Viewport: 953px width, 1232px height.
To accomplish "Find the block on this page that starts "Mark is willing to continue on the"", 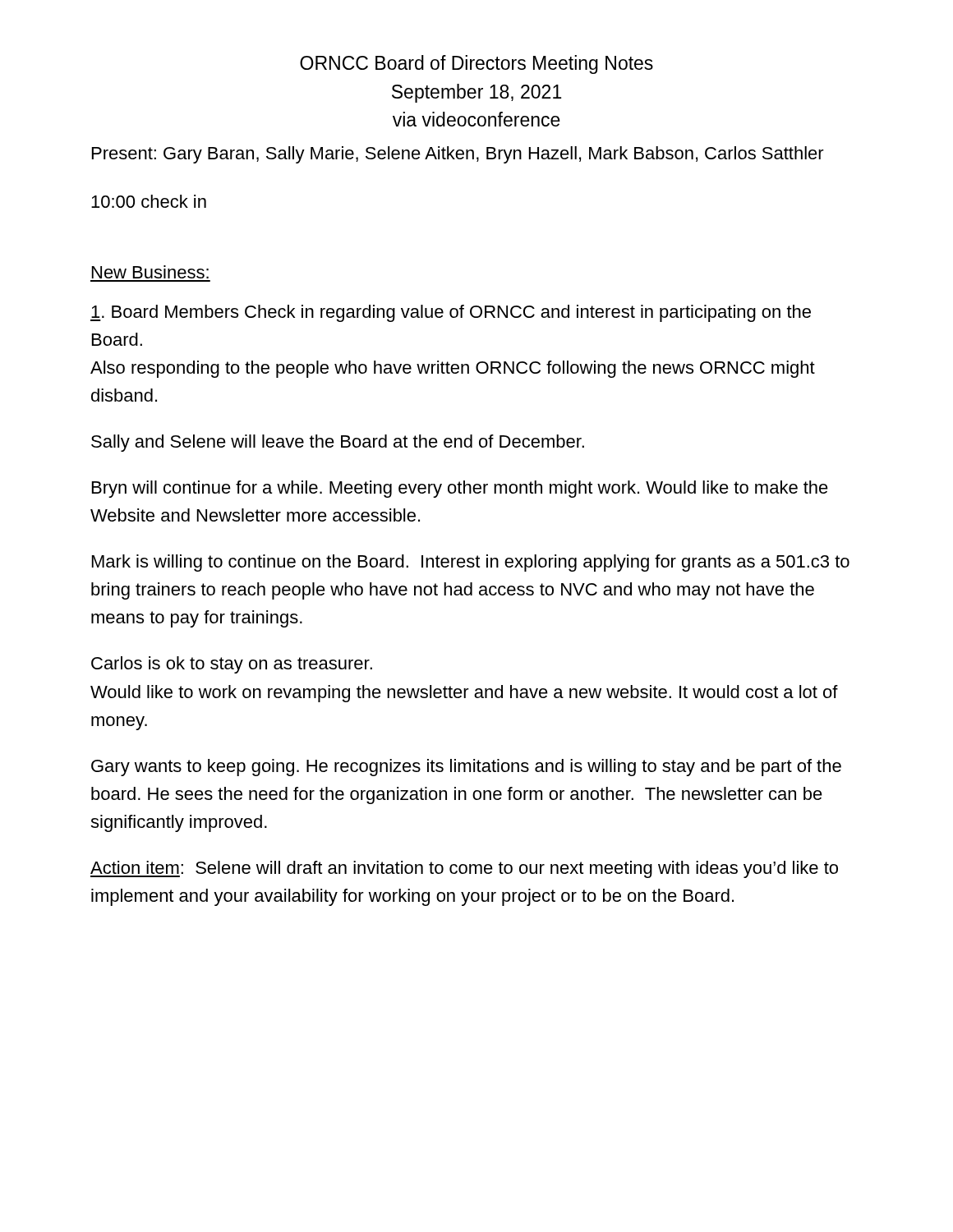I will point(470,590).
